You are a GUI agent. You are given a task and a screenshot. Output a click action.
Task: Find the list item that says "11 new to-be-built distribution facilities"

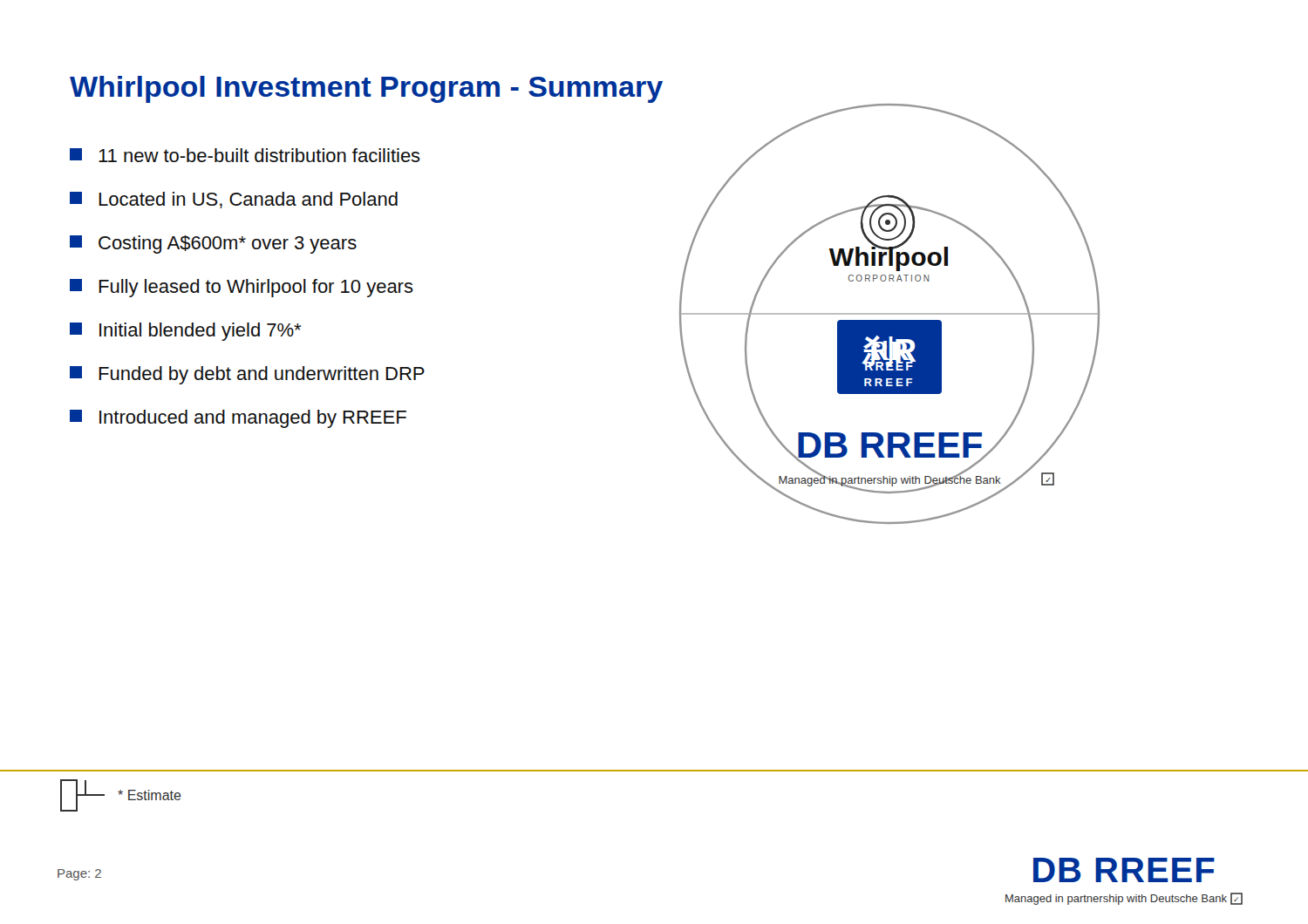[x=245, y=156]
